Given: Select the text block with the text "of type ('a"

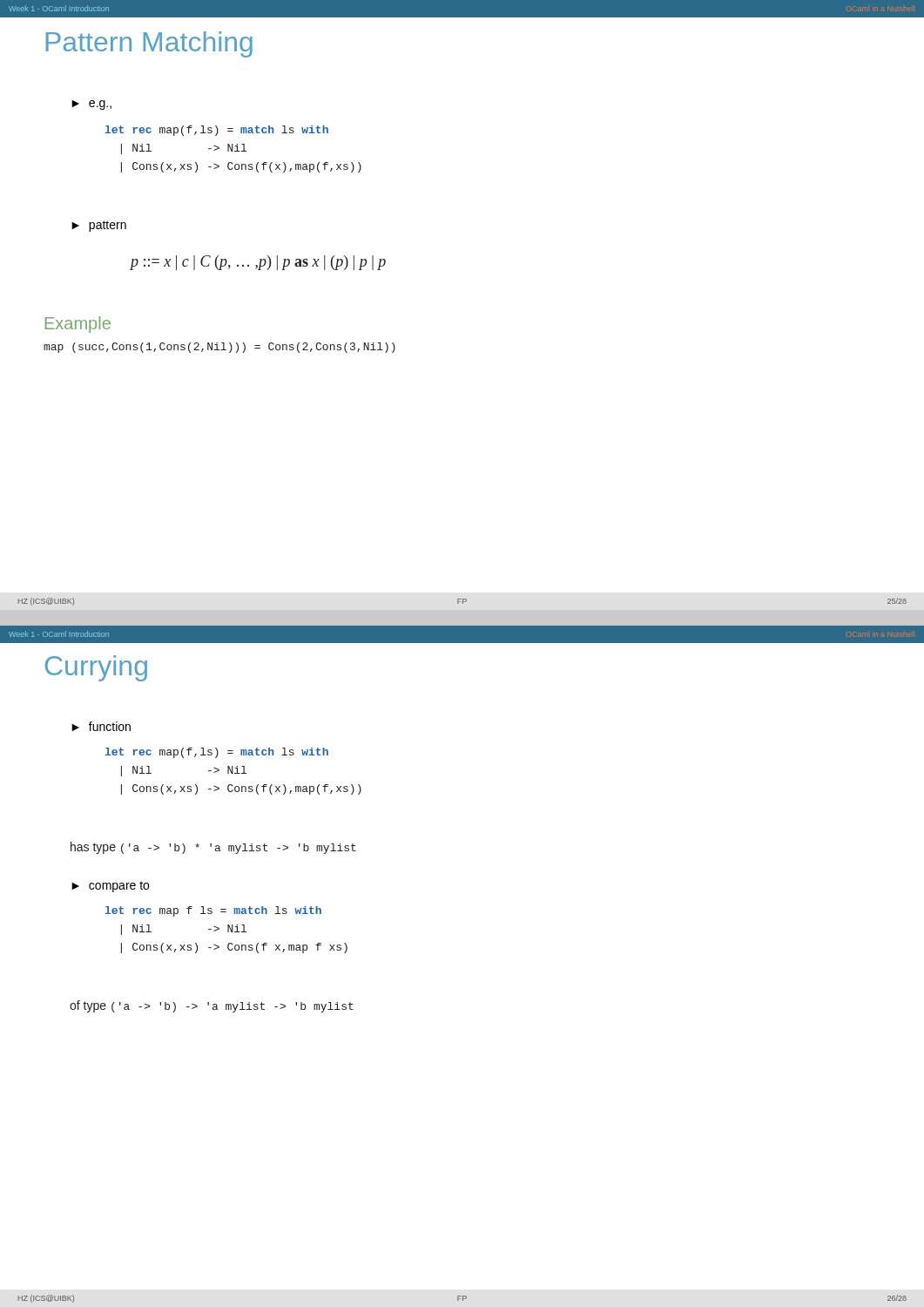Looking at the screenshot, I should [x=212, y=1006].
